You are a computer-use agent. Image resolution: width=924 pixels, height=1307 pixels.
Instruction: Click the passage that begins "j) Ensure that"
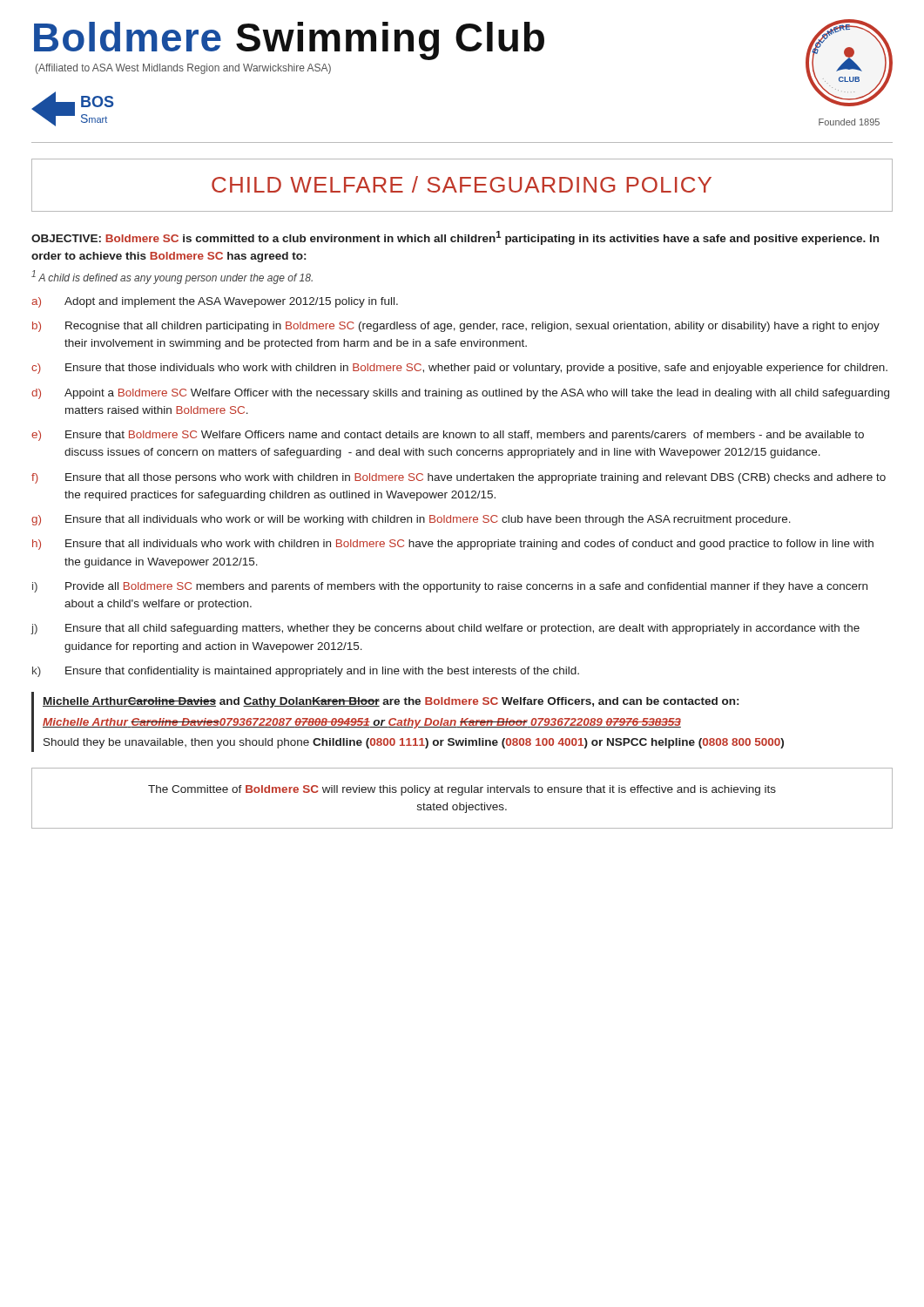(462, 637)
